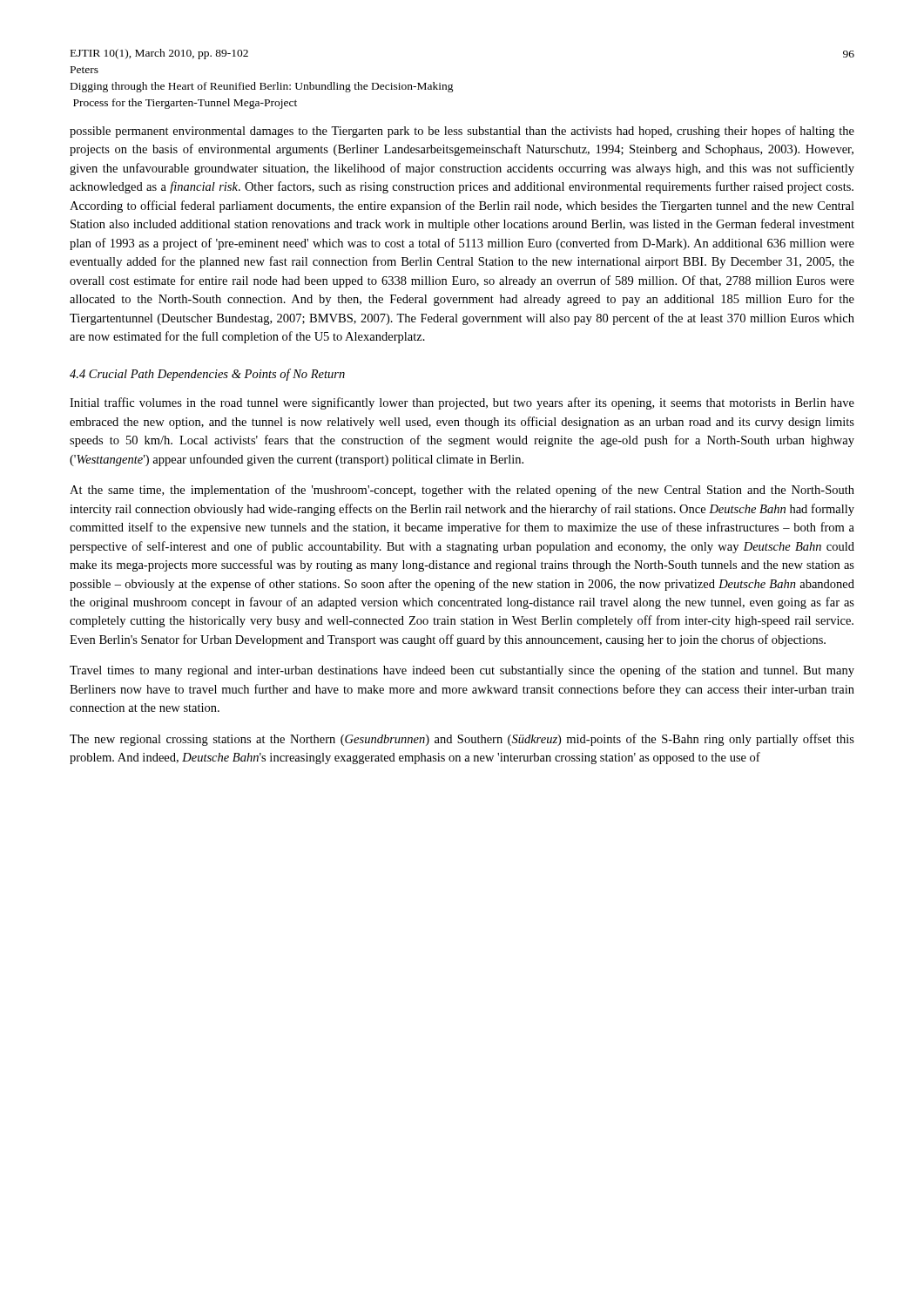
Task: Select the section header that reads "4.4 Crucial Path Dependencies"
Action: point(207,374)
